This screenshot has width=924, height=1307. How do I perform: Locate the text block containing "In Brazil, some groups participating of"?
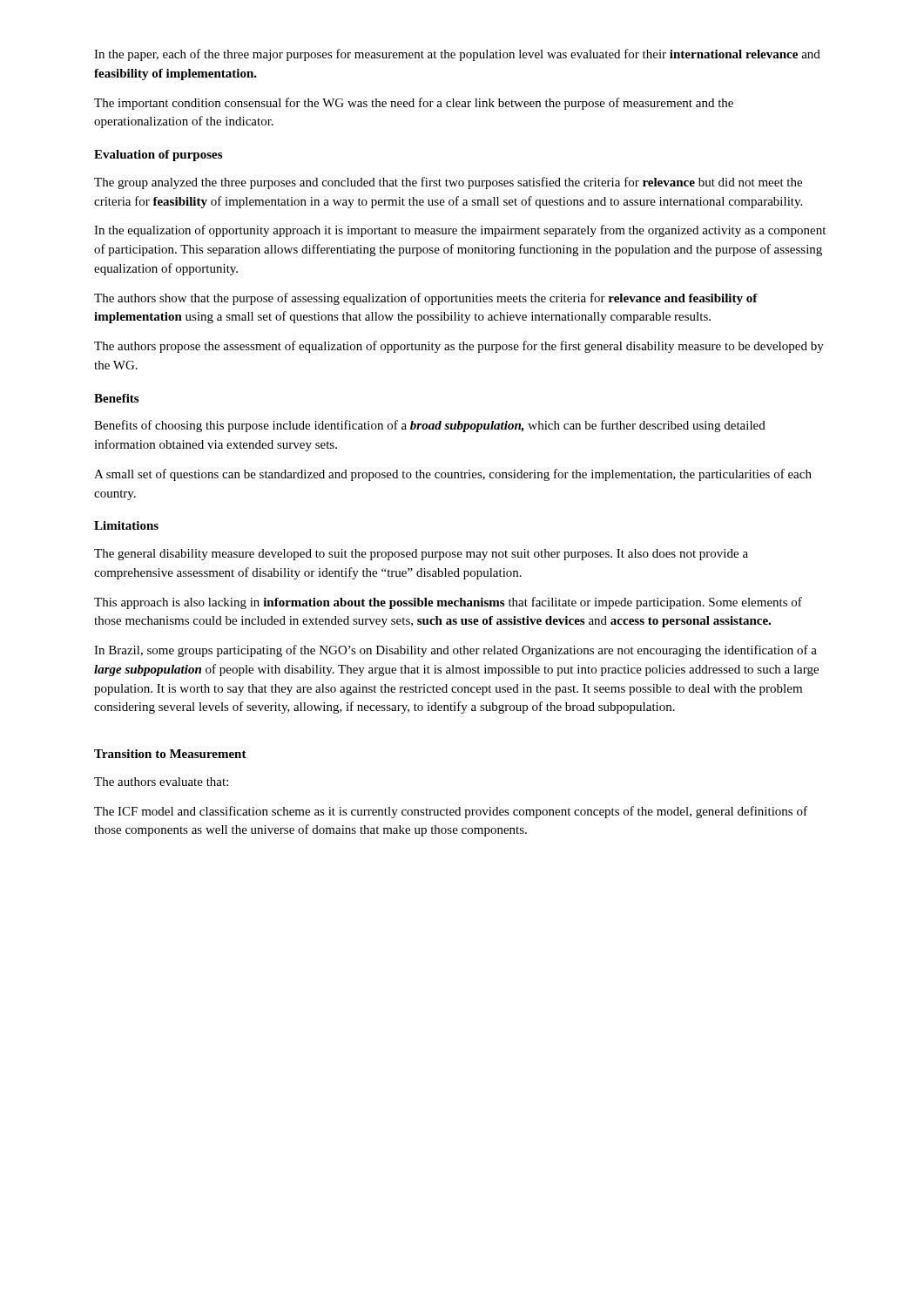click(x=462, y=679)
